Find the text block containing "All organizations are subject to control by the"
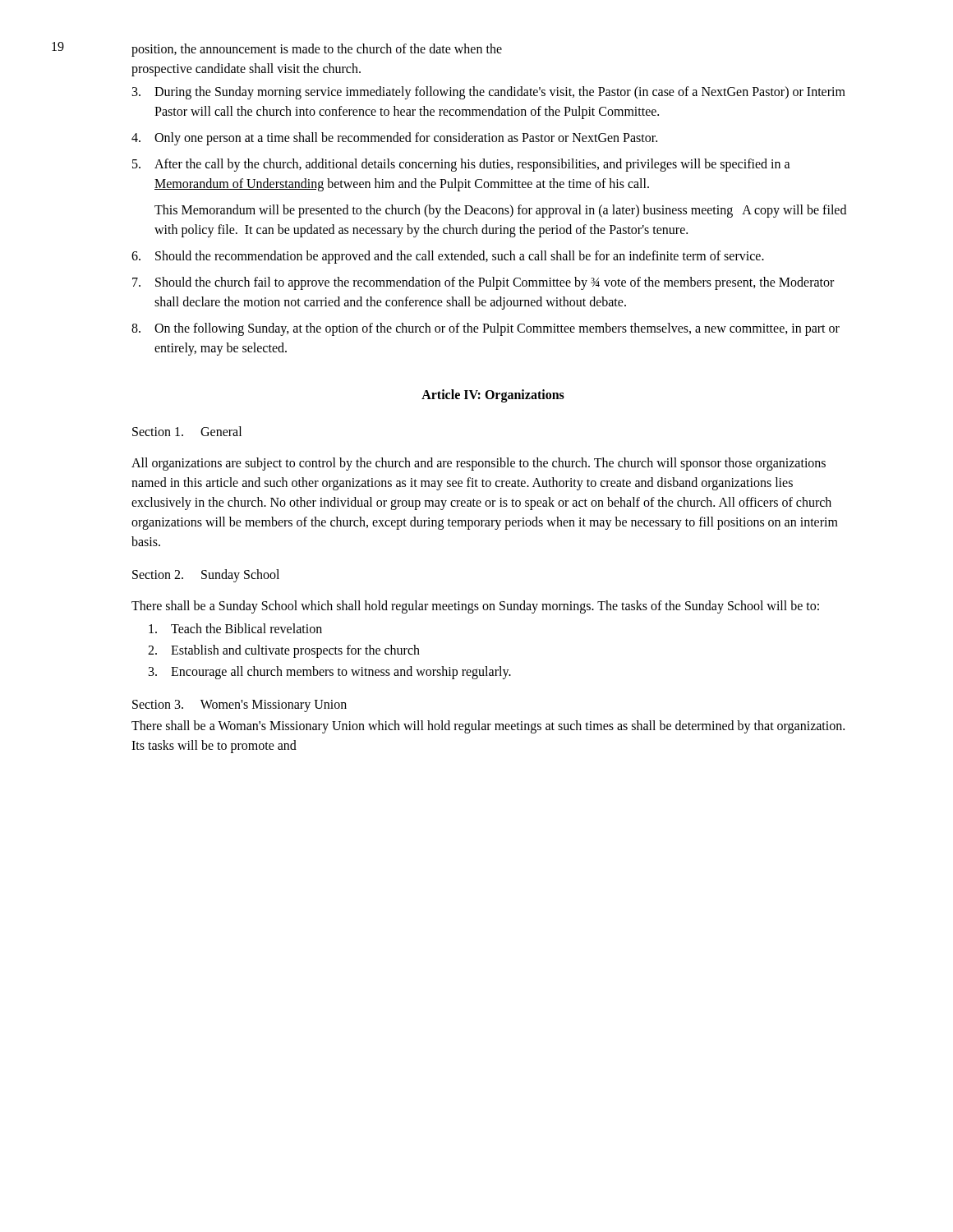 point(485,502)
